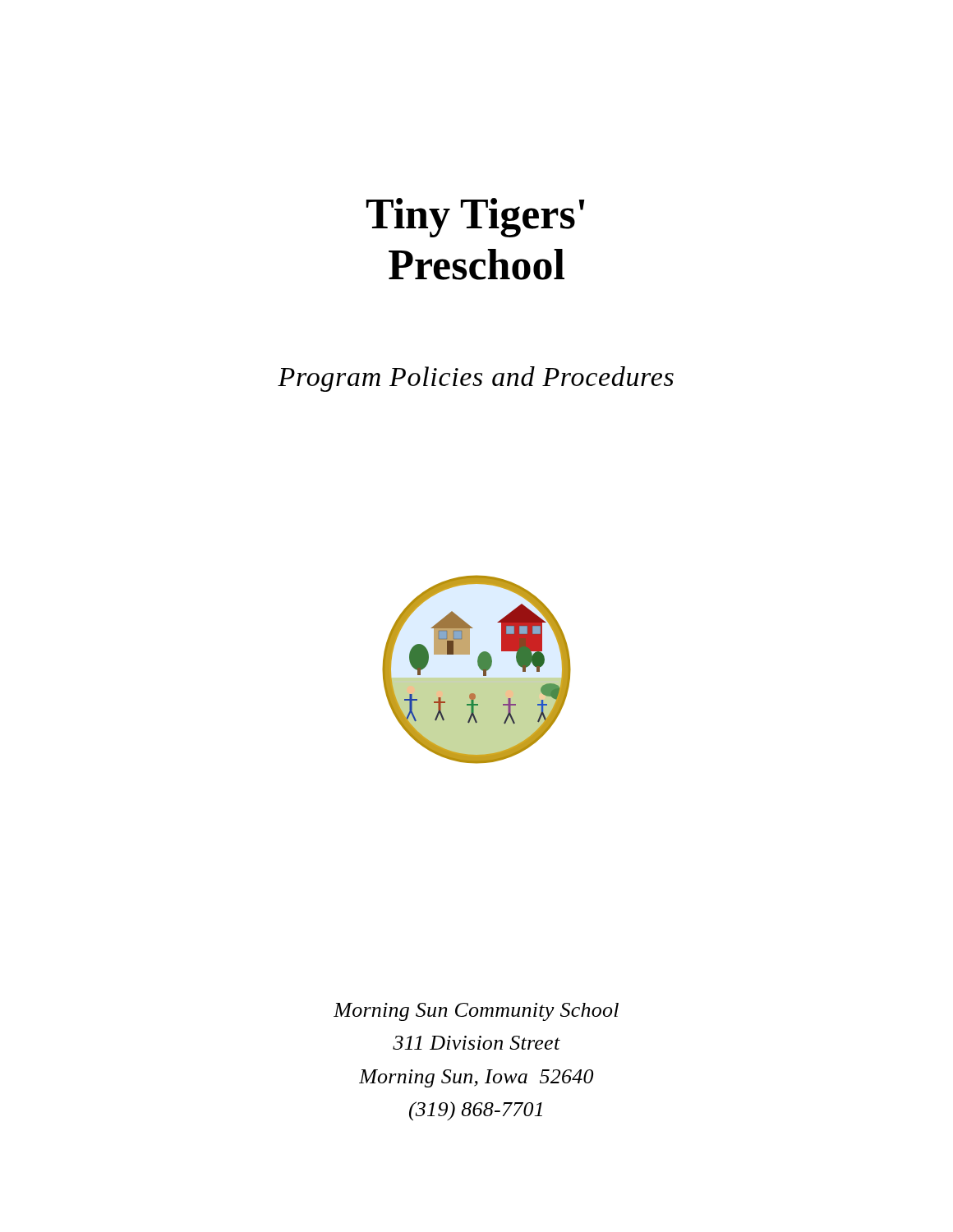Viewport: 953px width, 1232px height.
Task: Click on the passage starting "Morning Sun Community School"
Action: (476, 1060)
